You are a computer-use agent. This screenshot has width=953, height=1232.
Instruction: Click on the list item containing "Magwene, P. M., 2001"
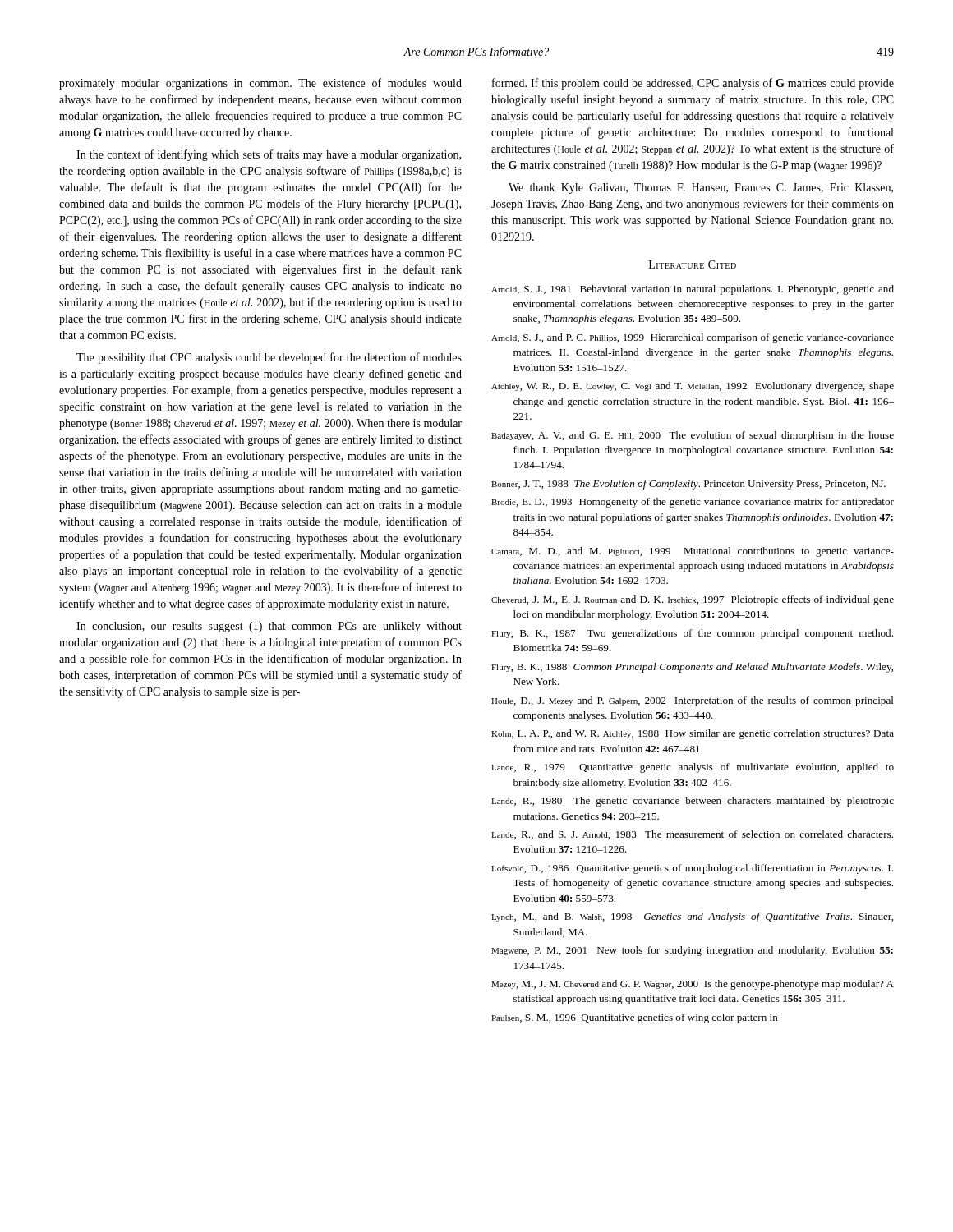point(693,958)
